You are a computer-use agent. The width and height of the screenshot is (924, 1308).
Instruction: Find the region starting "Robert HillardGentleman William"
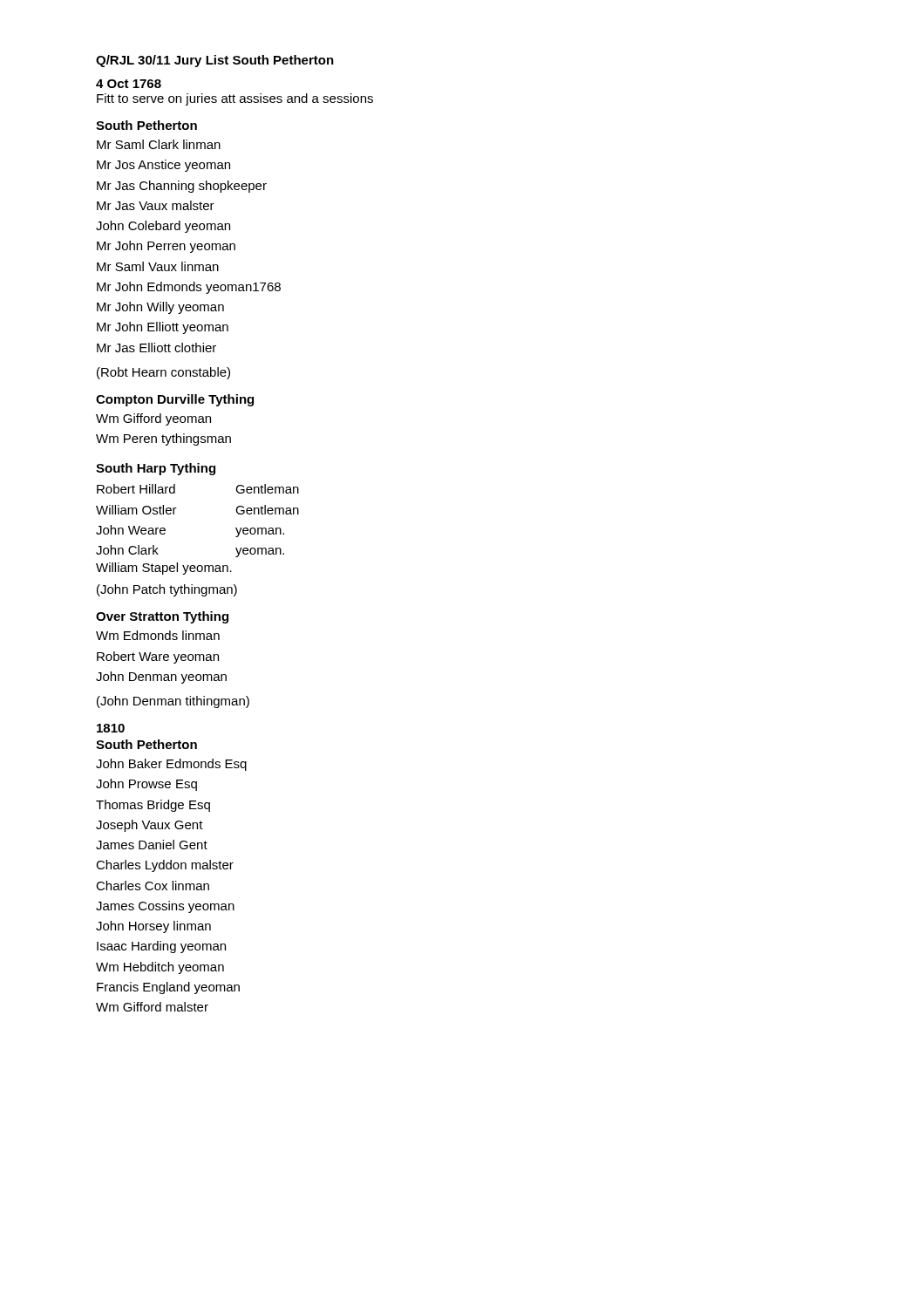(x=131, y=487)
